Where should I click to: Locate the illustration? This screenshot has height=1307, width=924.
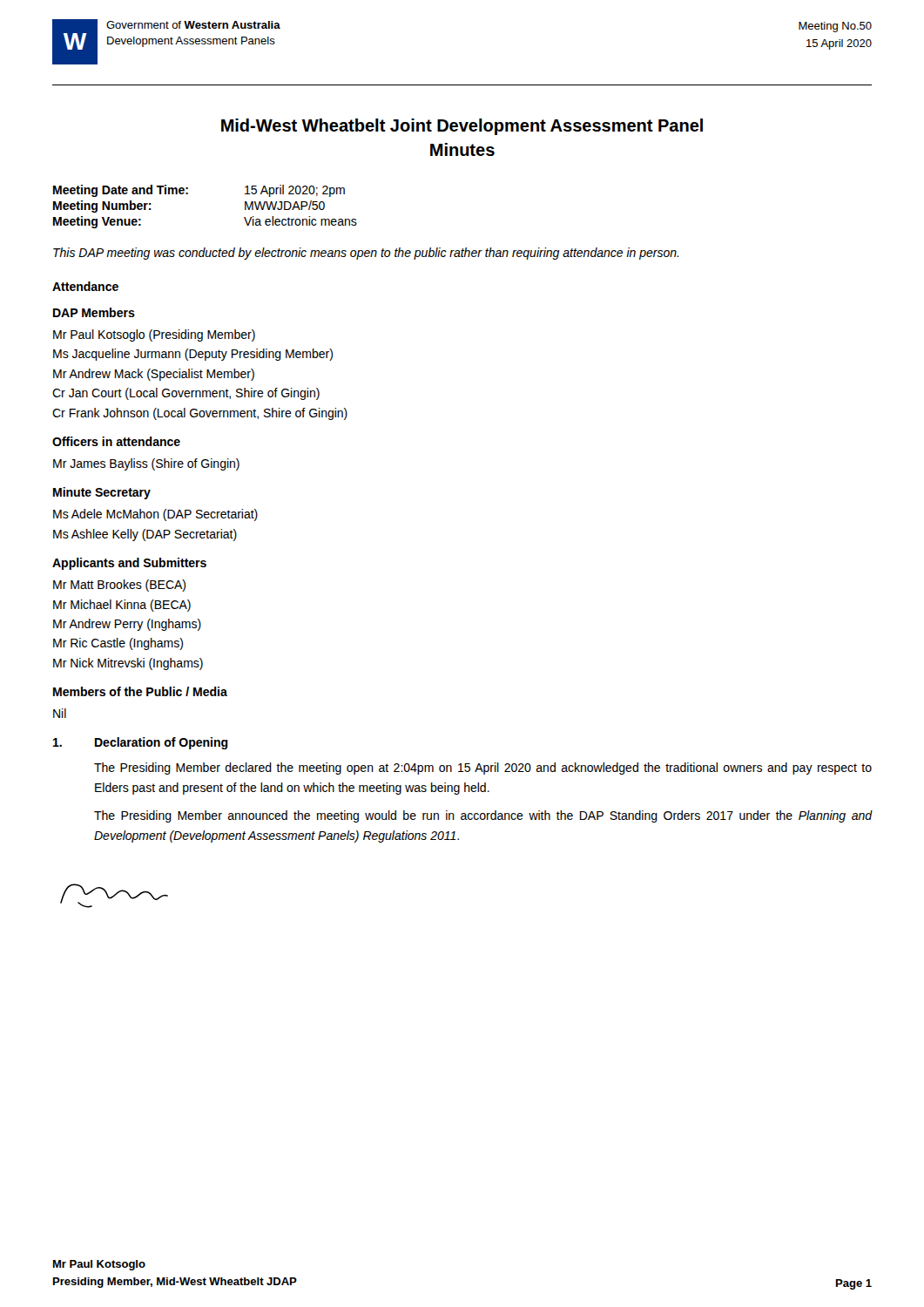(462, 893)
